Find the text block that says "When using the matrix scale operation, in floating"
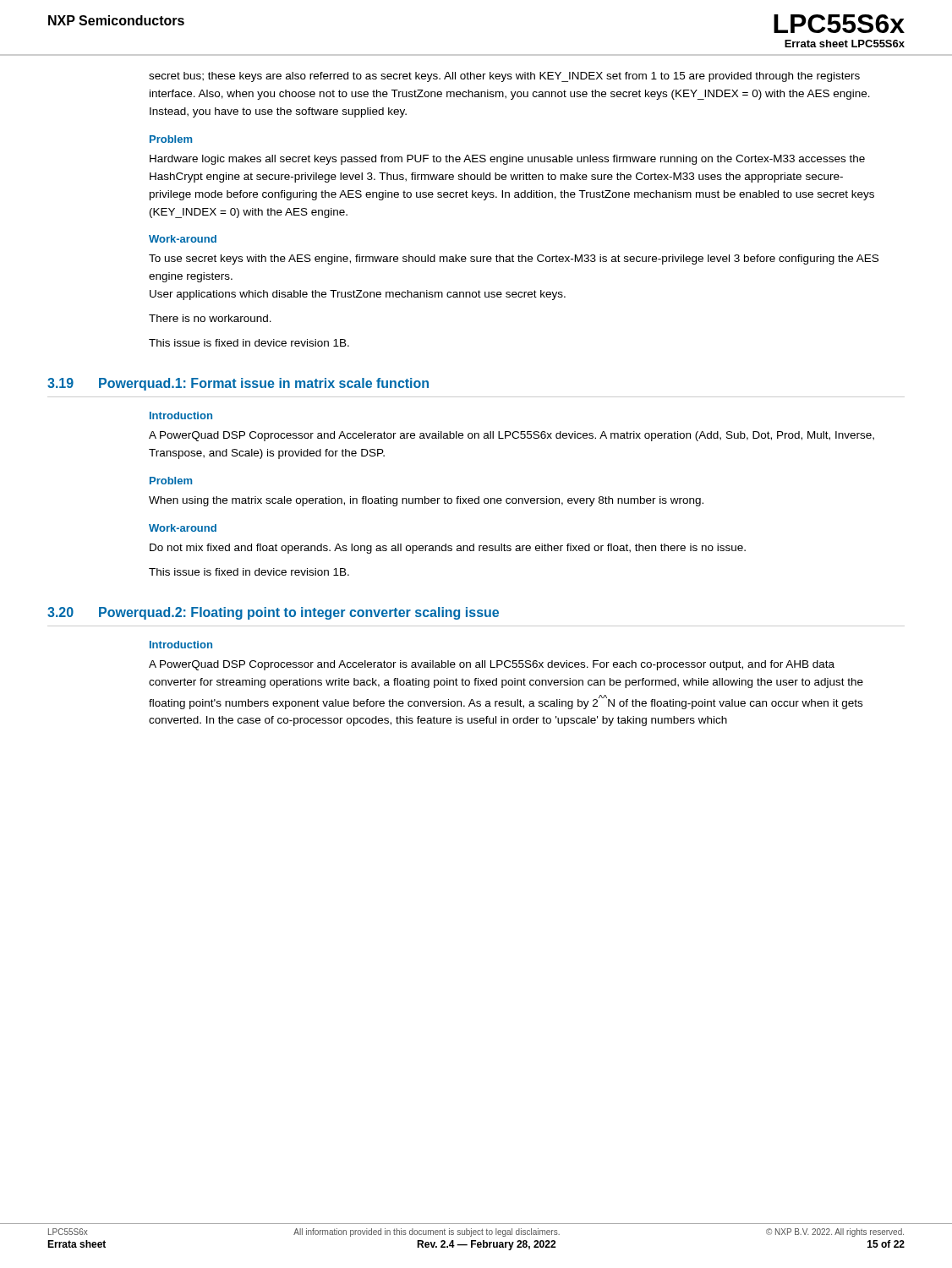This screenshot has width=952, height=1268. tap(427, 500)
